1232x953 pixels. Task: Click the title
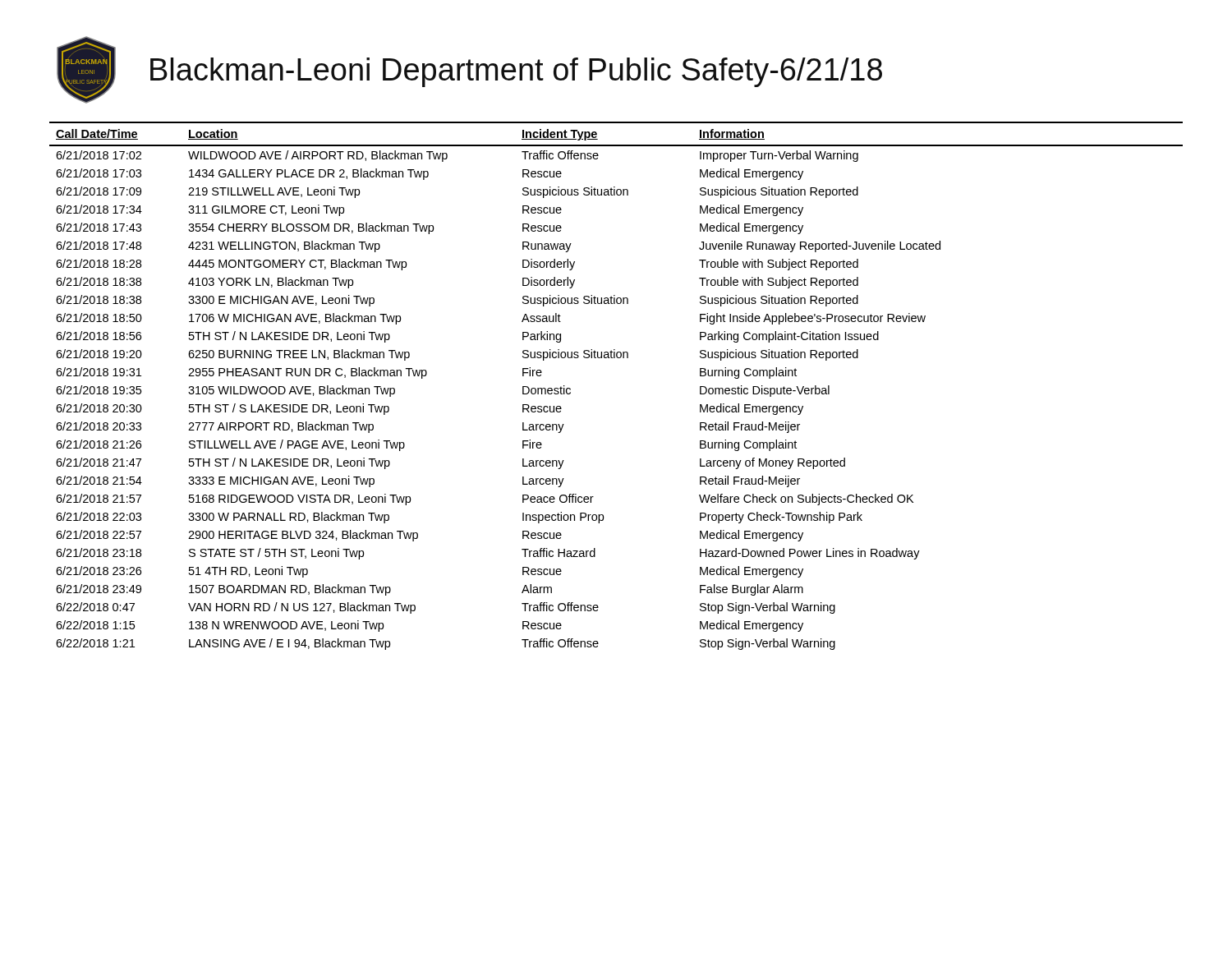point(516,69)
